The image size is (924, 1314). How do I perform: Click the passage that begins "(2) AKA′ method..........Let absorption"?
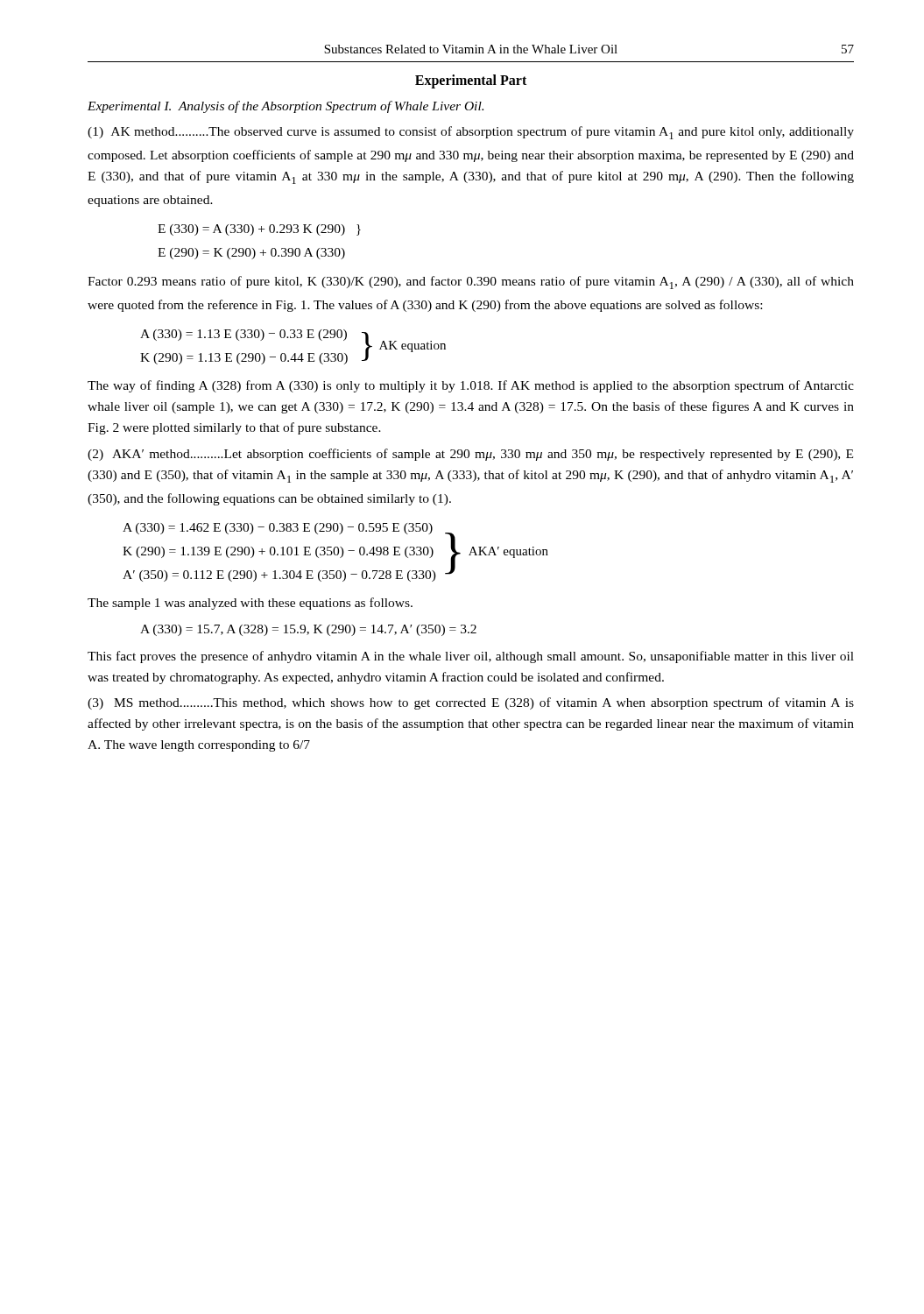[471, 476]
